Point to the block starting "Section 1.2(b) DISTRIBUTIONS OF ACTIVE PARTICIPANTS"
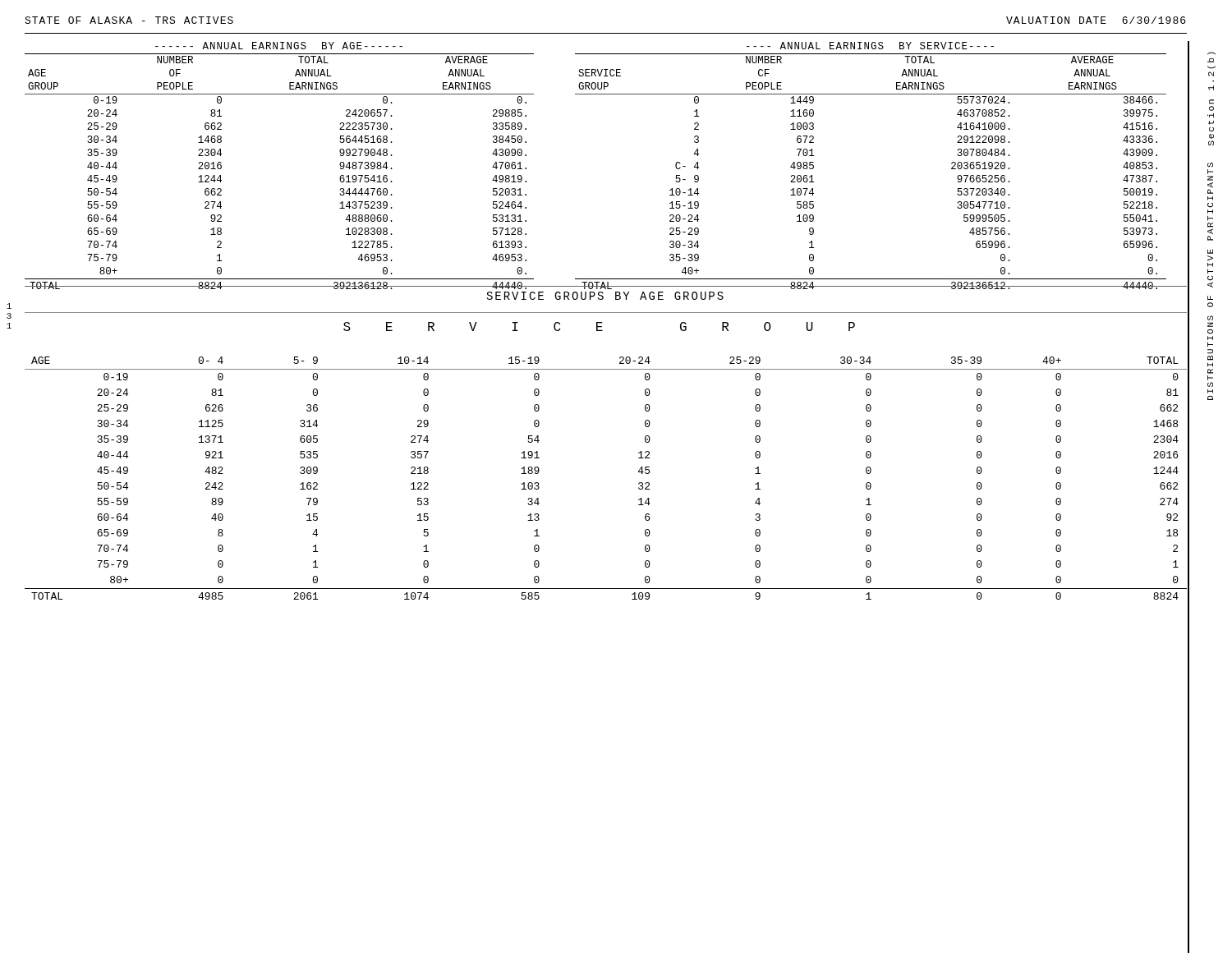This screenshot has height=966, width=1232. point(1211,225)
